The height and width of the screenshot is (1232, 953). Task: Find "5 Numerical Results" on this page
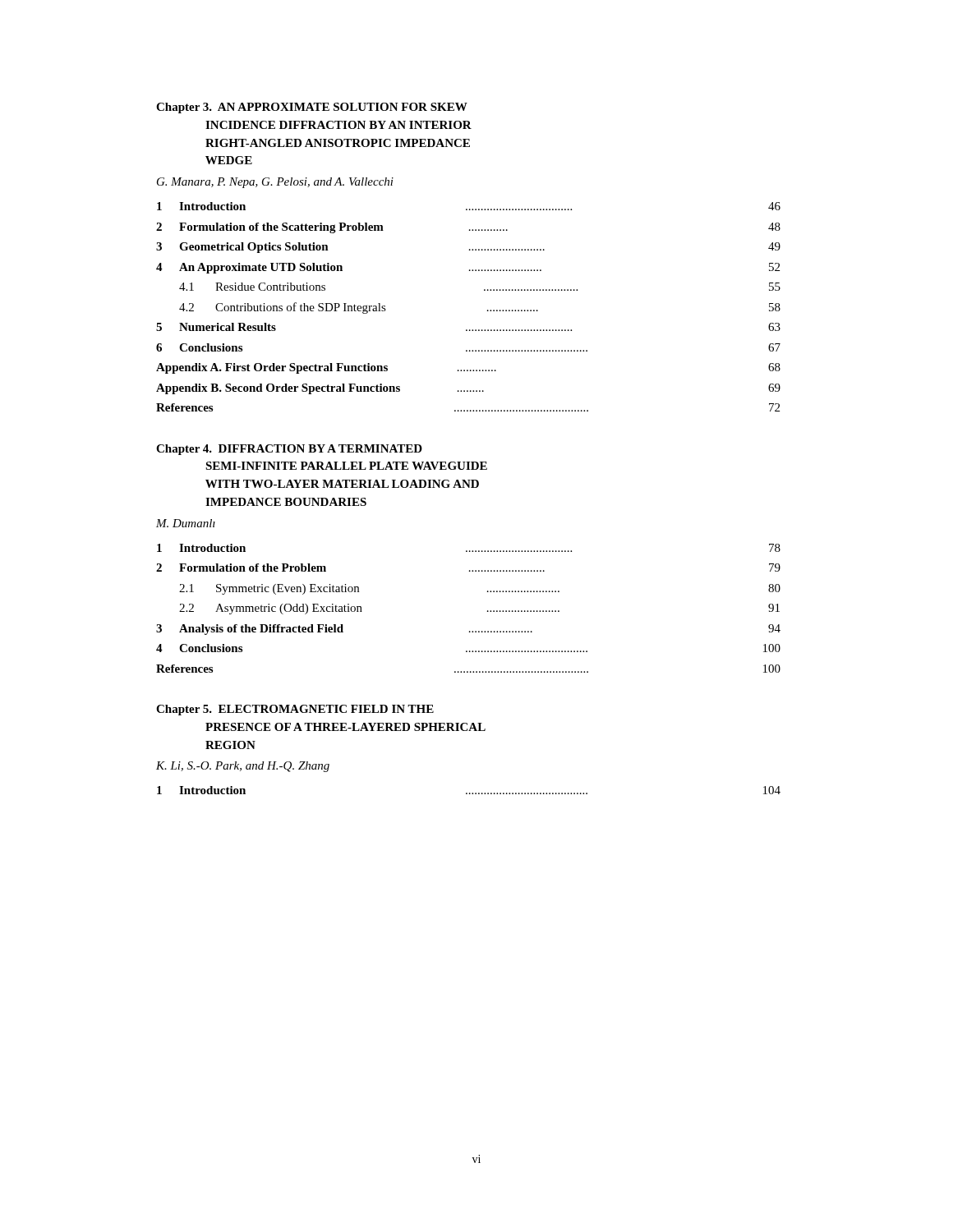(x=468, y=327)
